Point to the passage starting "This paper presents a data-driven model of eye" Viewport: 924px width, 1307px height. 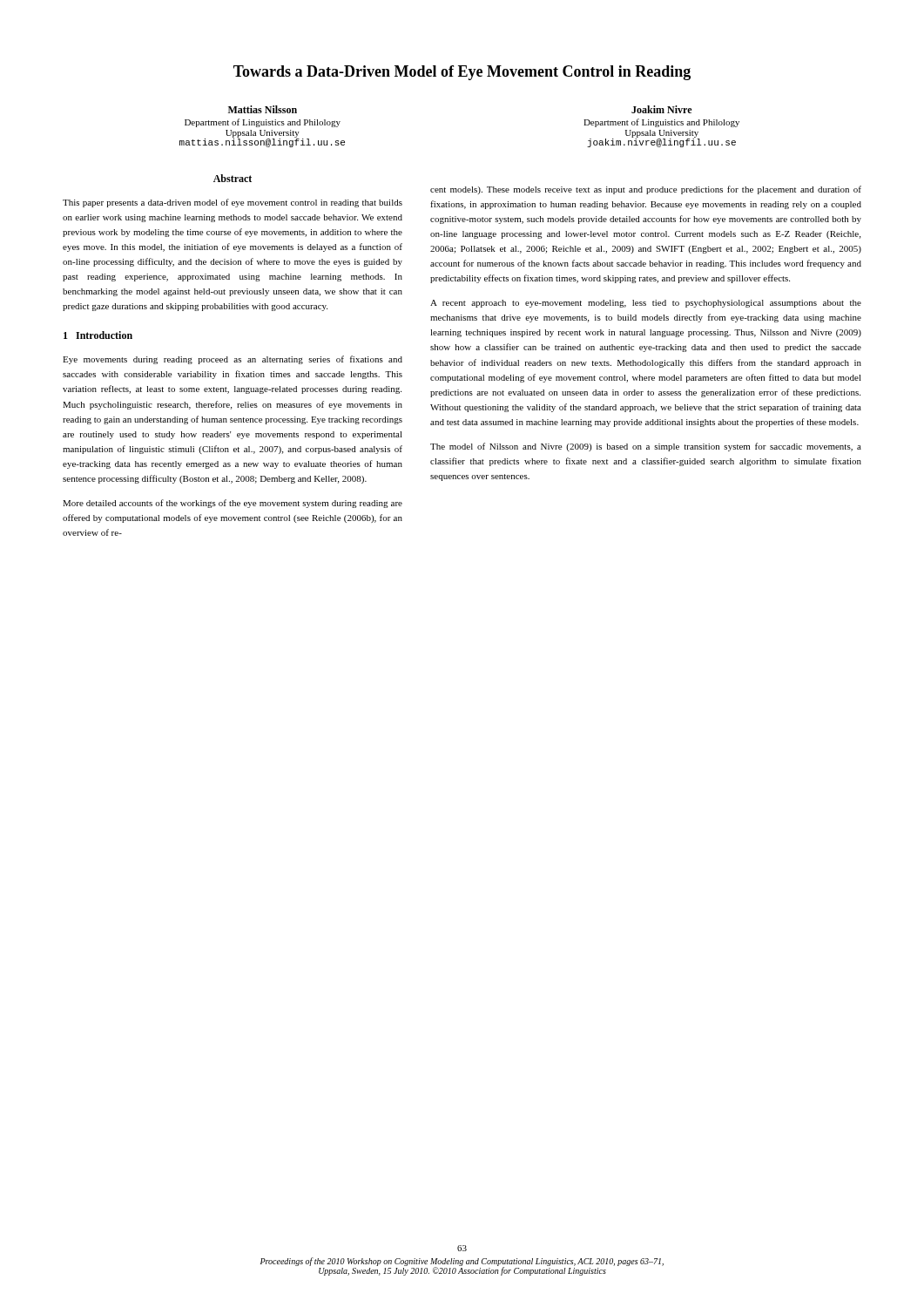pos(233,255)
